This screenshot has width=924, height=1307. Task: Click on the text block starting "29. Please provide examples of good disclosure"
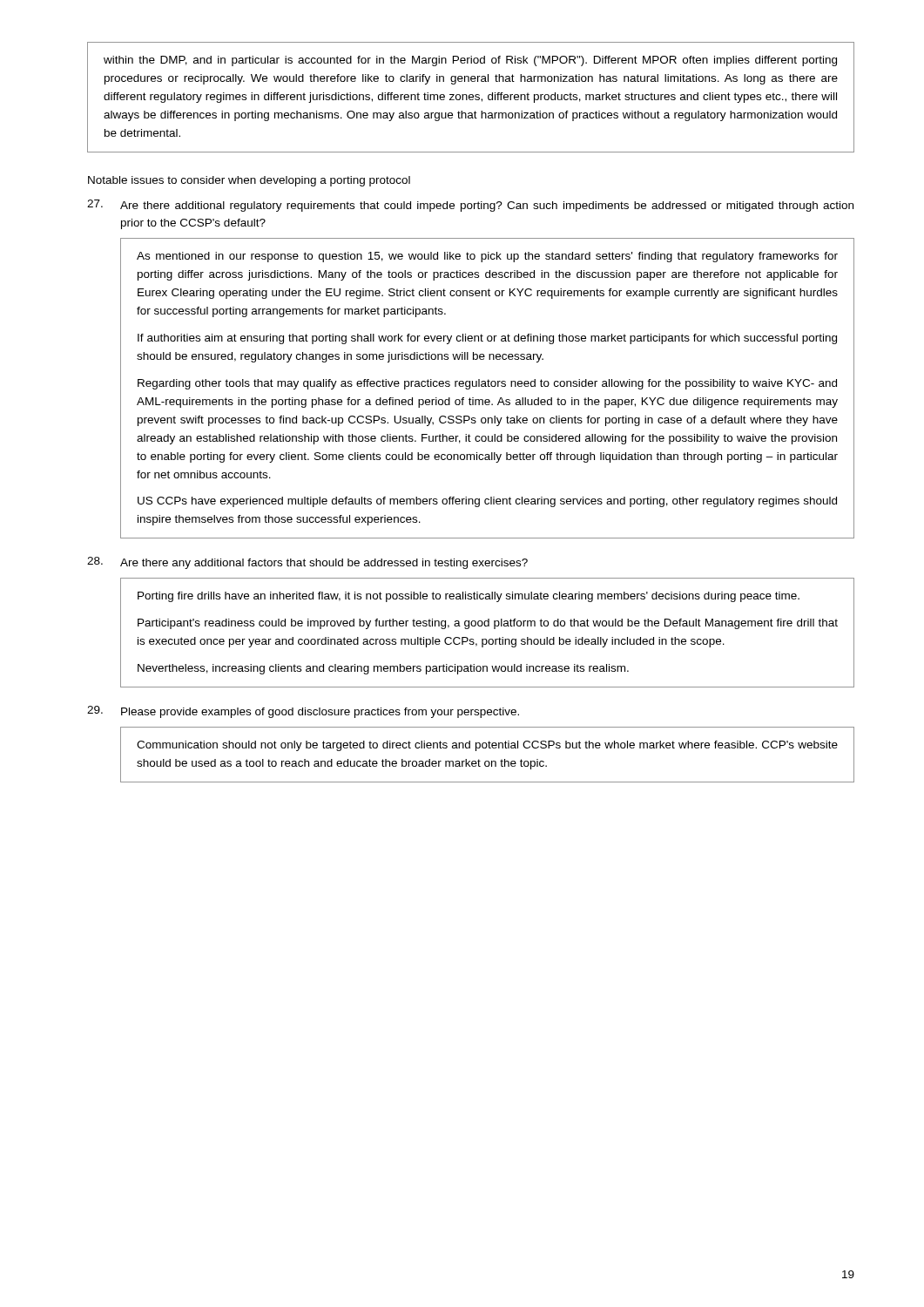click(471, 712)
